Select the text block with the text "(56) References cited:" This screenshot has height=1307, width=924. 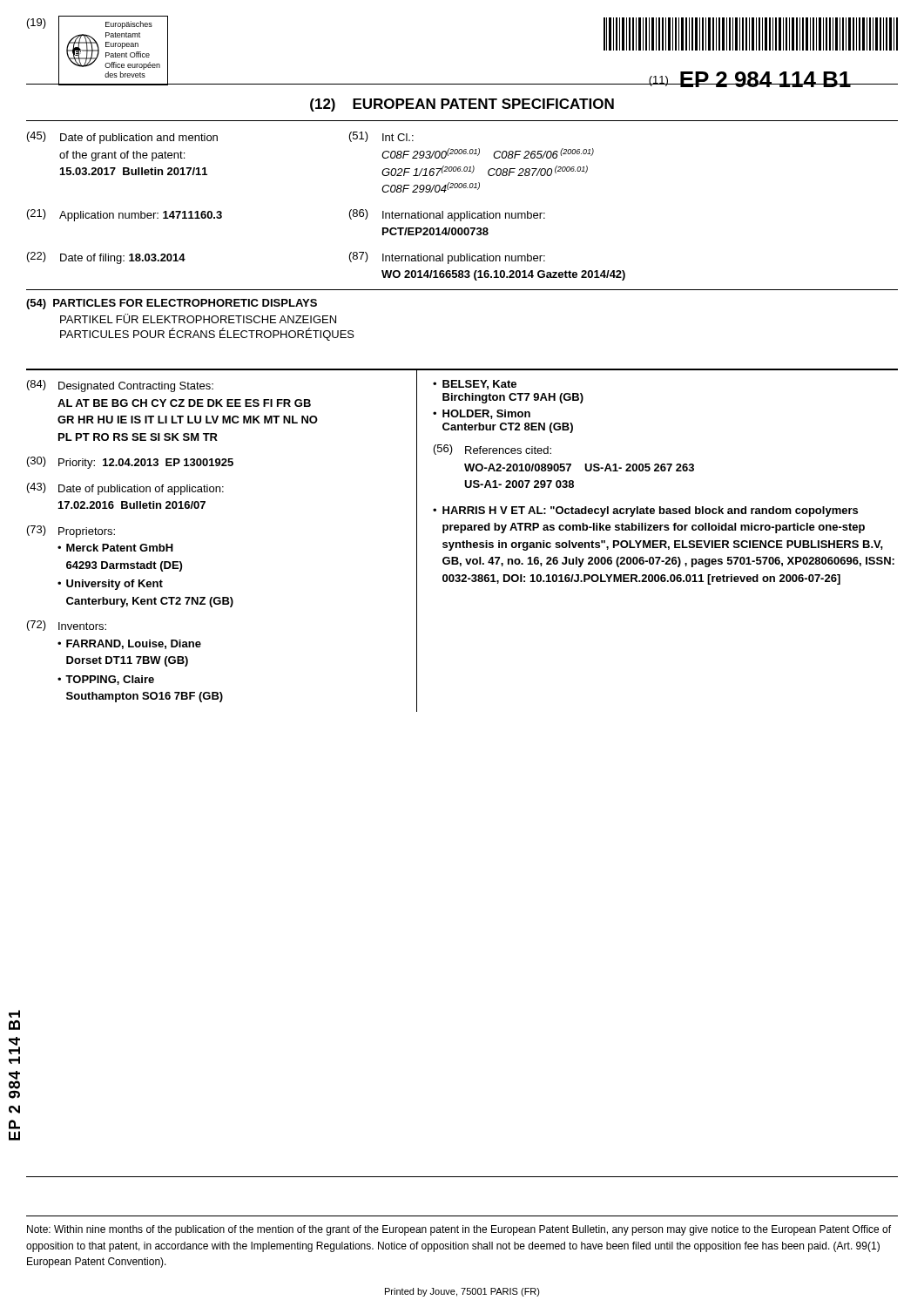pos(665,467)
